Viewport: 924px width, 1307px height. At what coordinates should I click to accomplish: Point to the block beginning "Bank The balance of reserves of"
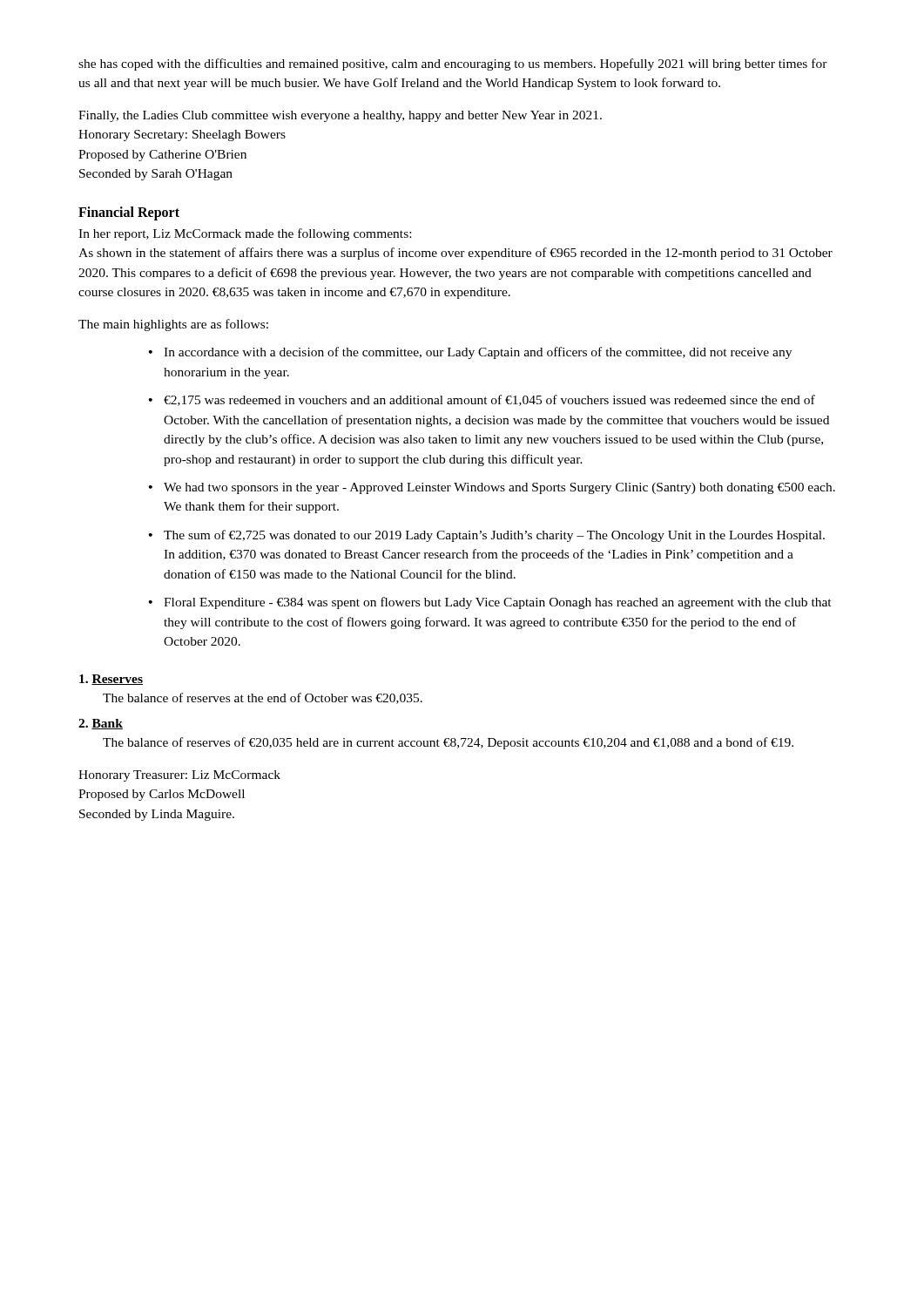458,734
